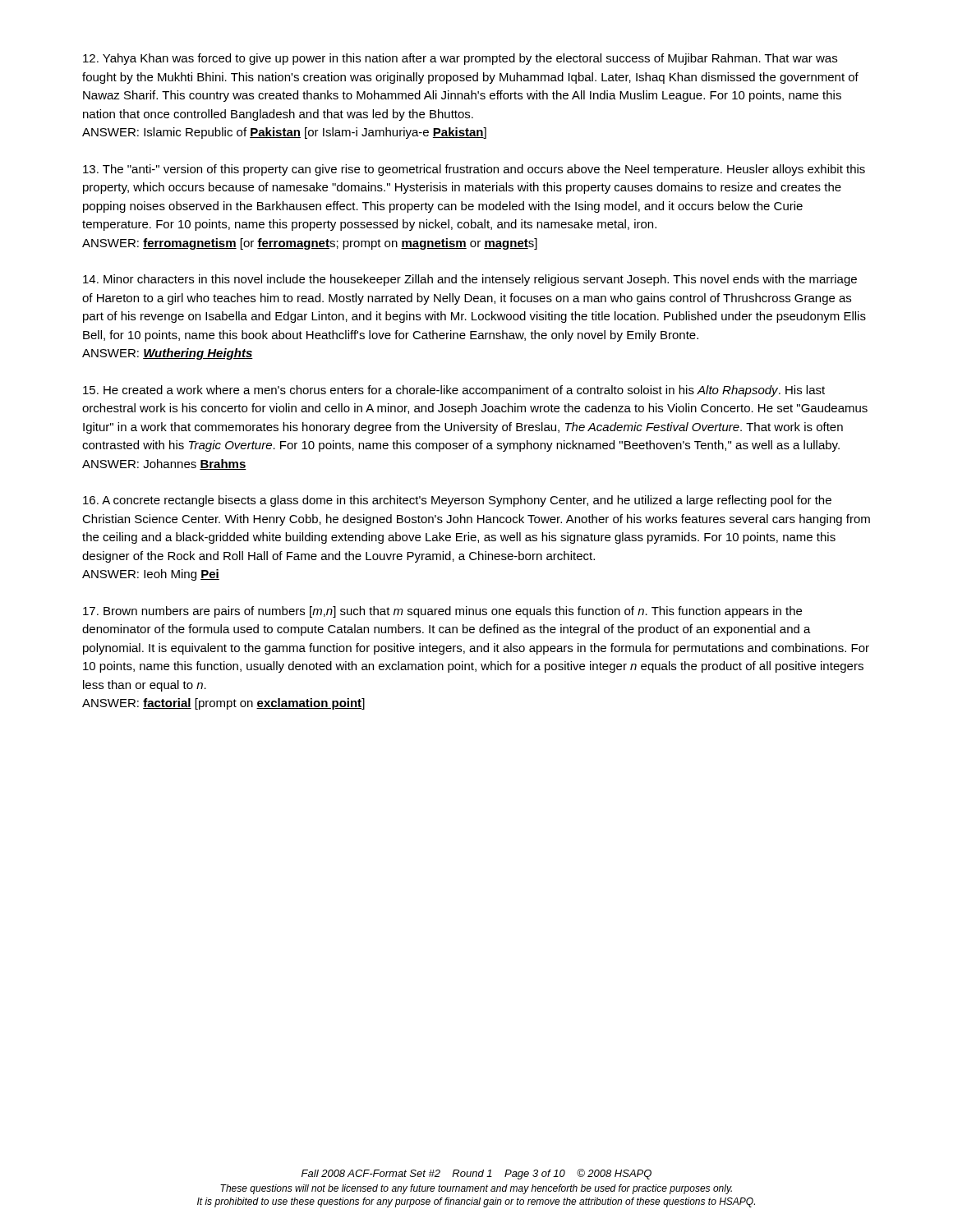The width and height of the screenshot is (953, 1232).
Task: Locate the list item containing "14. Minor characters in this"
Action: click(476, 316)
